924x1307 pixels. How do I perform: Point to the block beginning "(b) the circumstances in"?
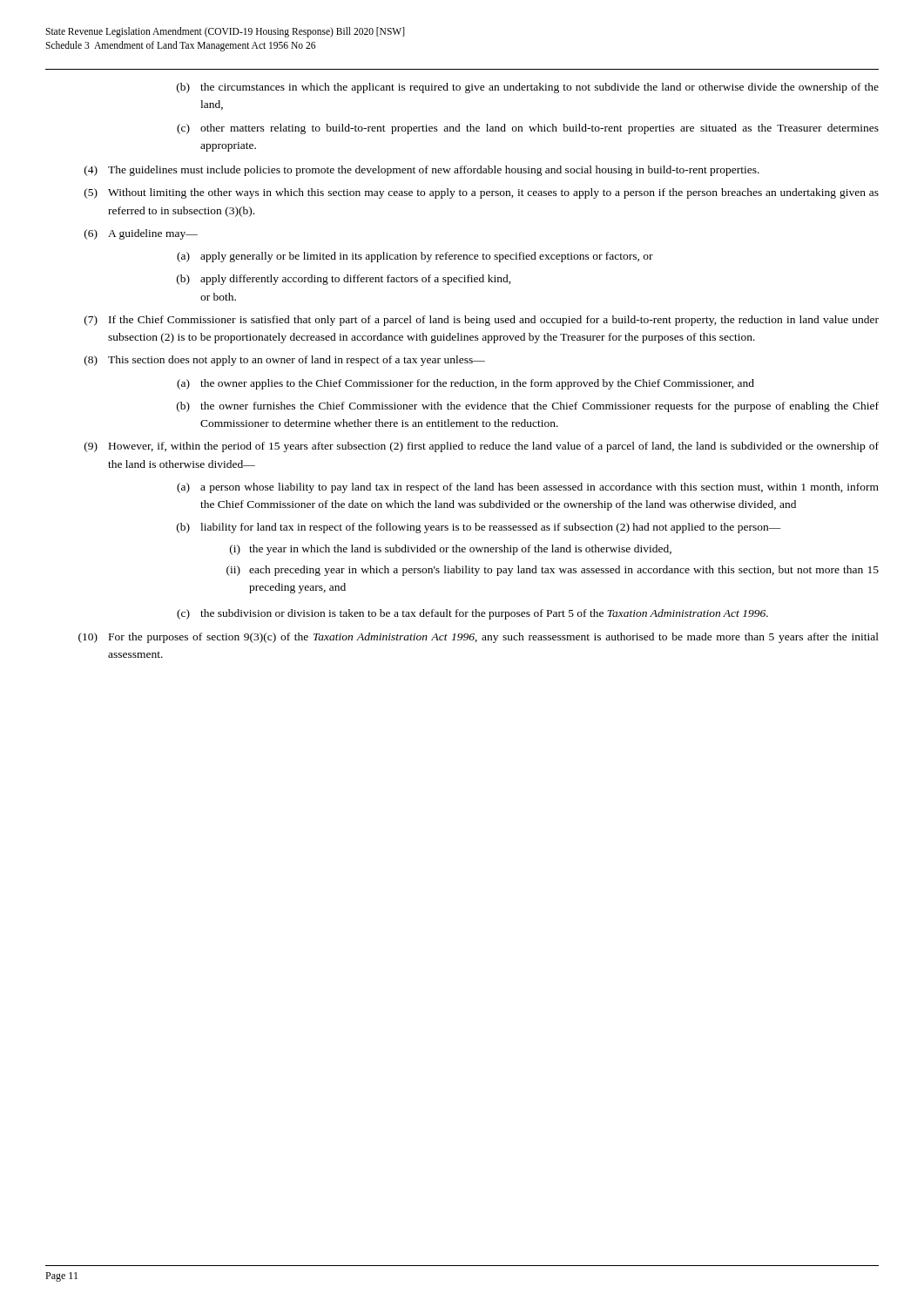519,96
